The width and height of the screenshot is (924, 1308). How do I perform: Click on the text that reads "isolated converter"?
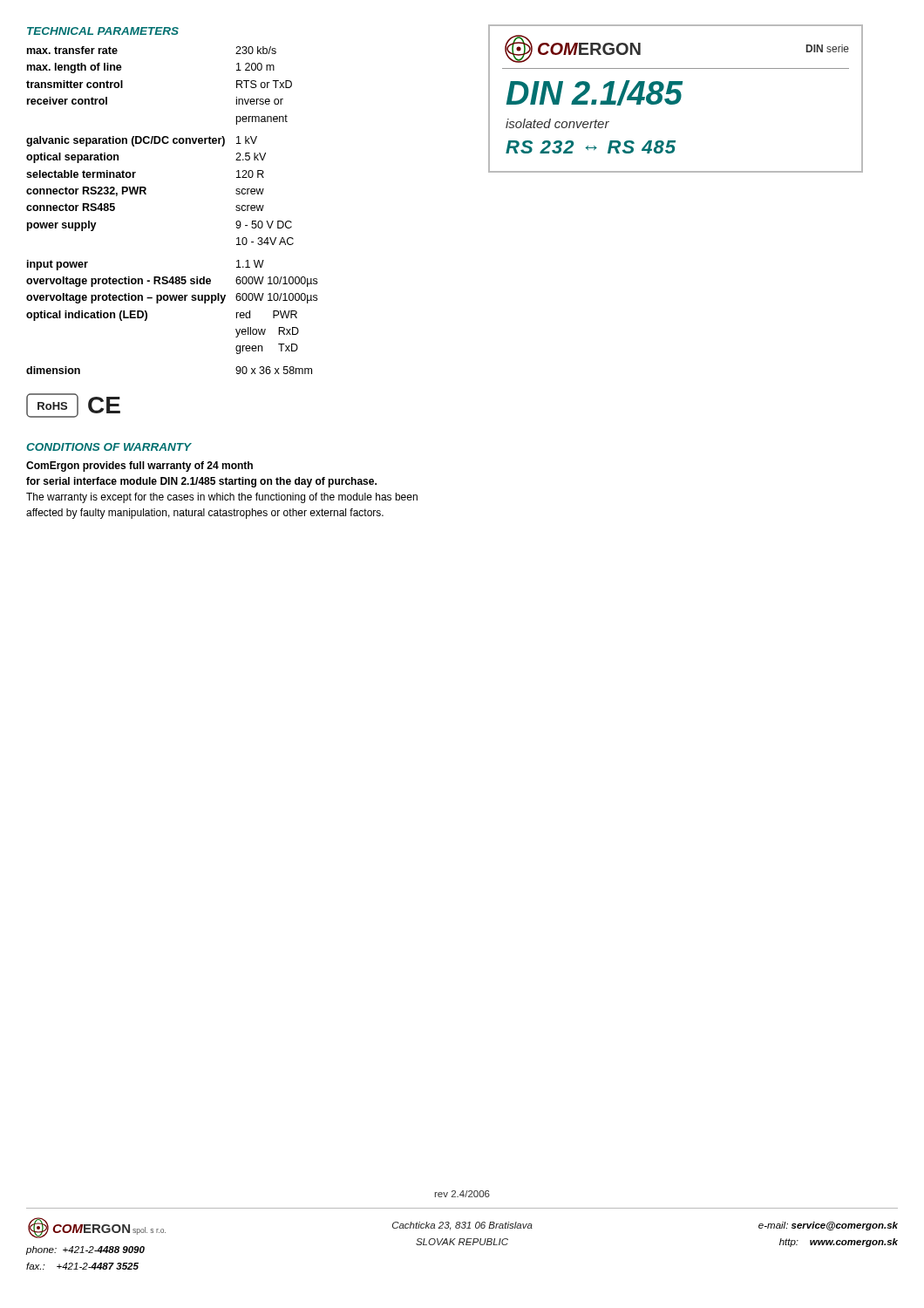pyautogui.click(x=557, y=123)
